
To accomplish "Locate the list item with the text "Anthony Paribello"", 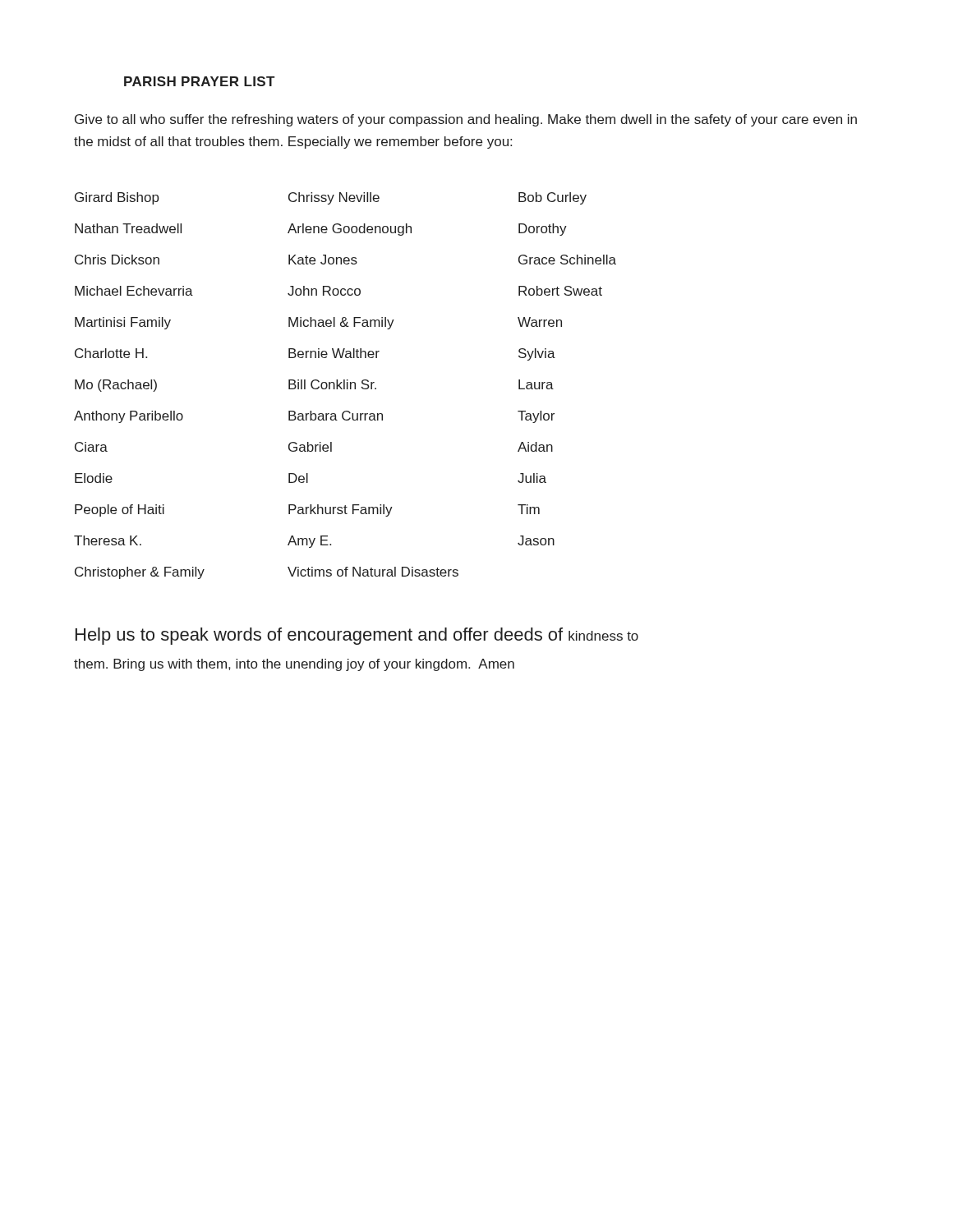I will tap(129, 416).
